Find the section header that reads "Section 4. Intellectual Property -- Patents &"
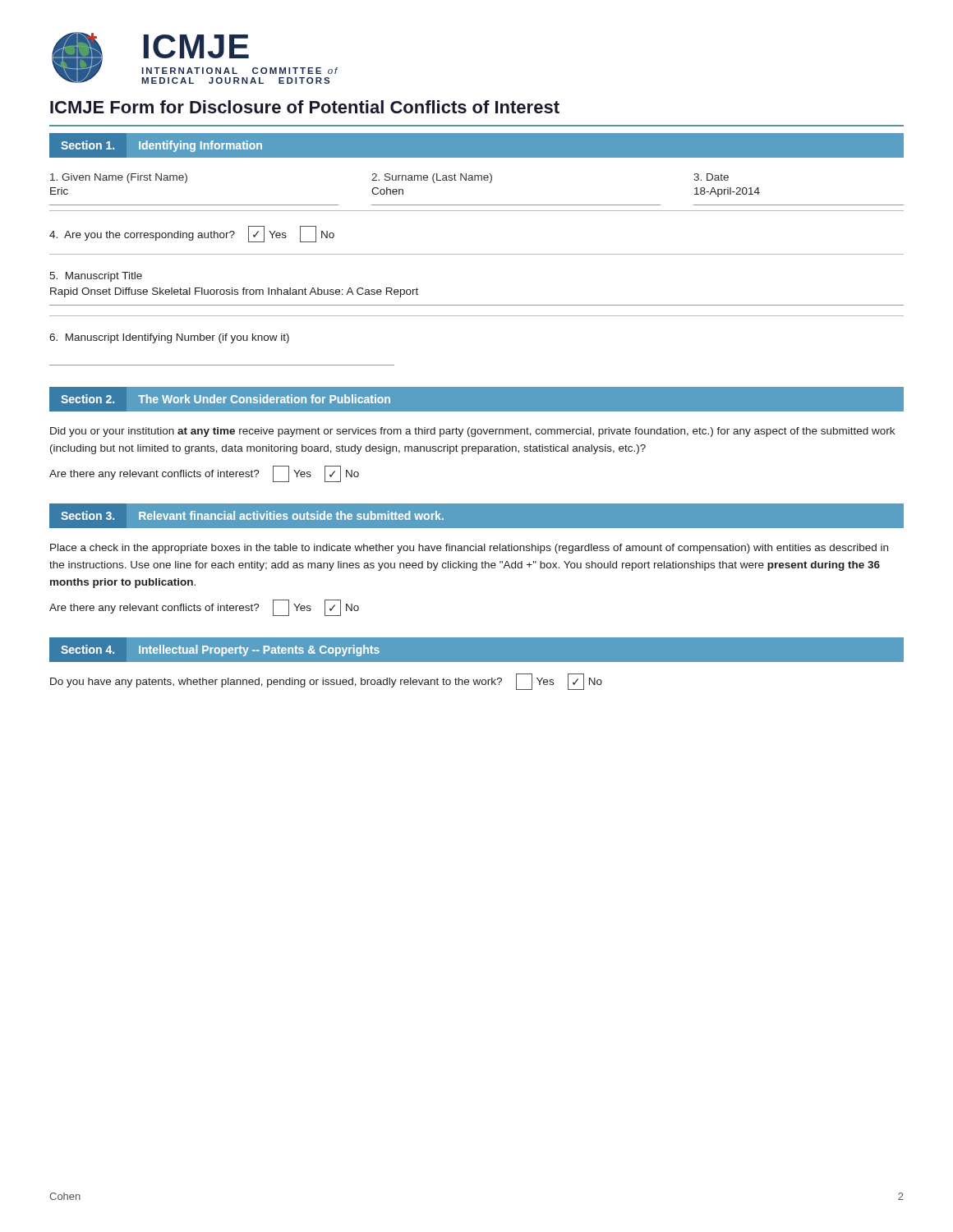Screen dimensions: 1232x953 click(x=476, y=649)
